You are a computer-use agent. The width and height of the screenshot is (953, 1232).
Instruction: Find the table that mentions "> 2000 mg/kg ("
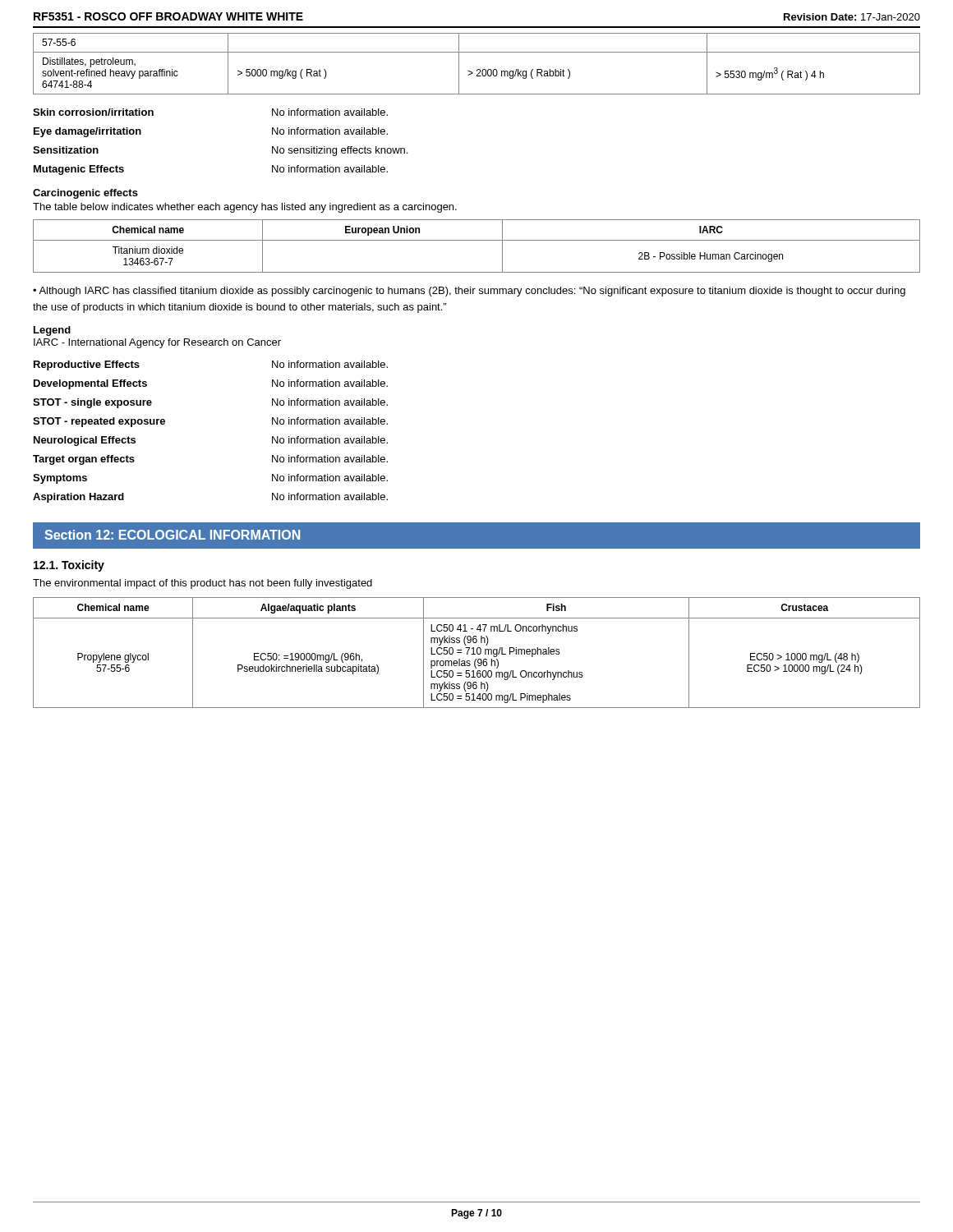pyautogui.click(x=476, y=64)
